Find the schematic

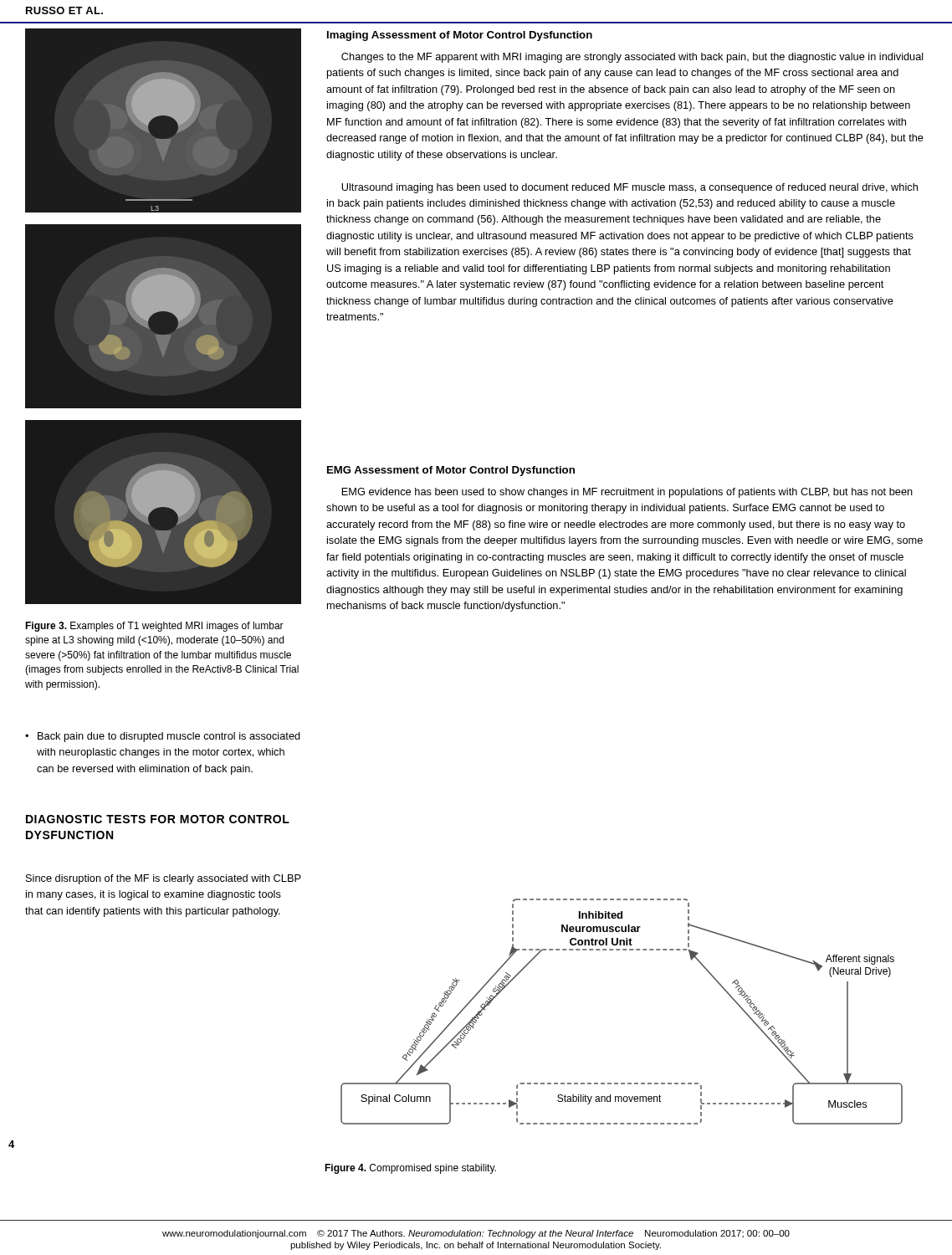coord(626,1021)
